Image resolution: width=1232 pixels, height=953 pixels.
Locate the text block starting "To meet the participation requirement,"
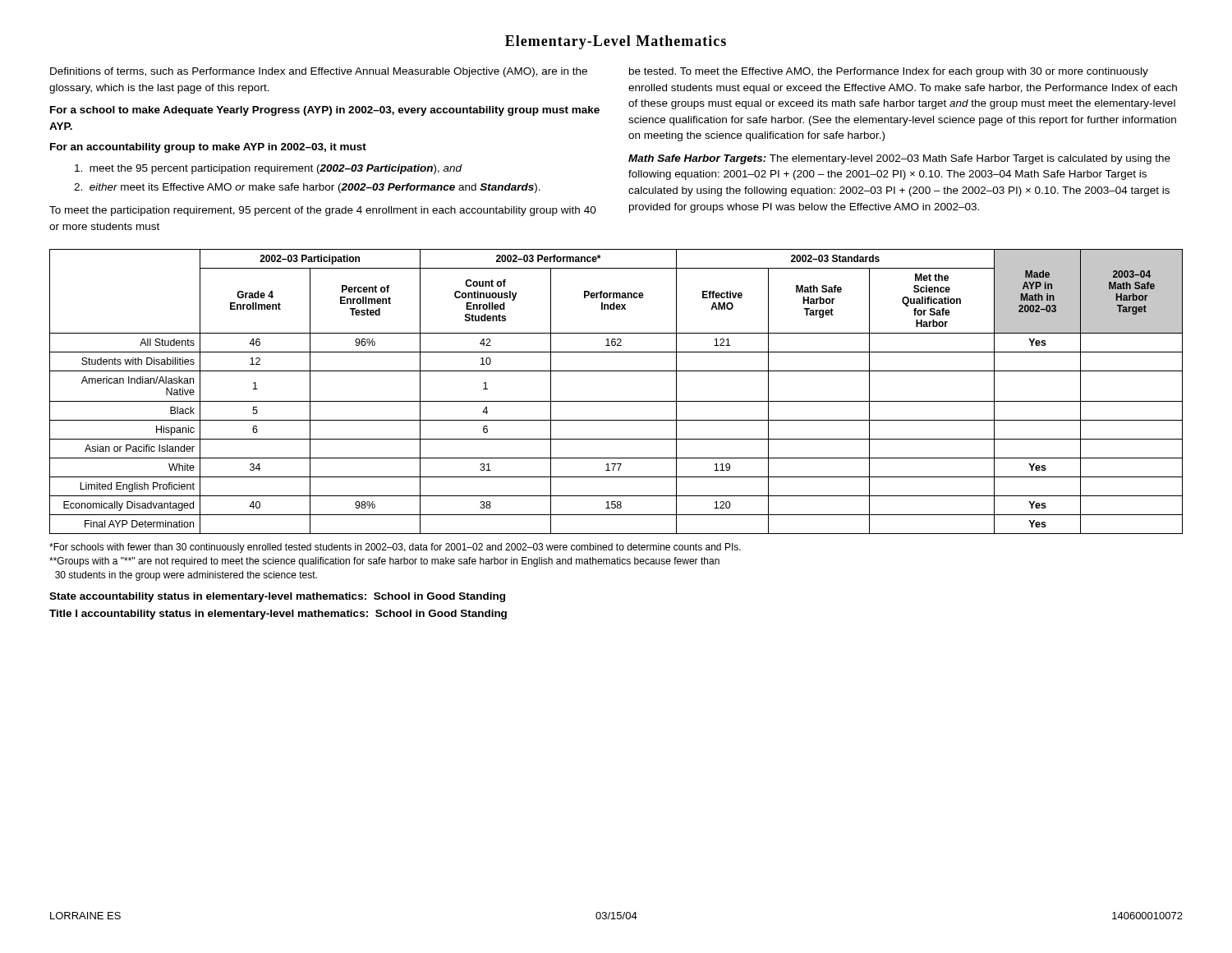pyautogui.click(x=323, y=218)
